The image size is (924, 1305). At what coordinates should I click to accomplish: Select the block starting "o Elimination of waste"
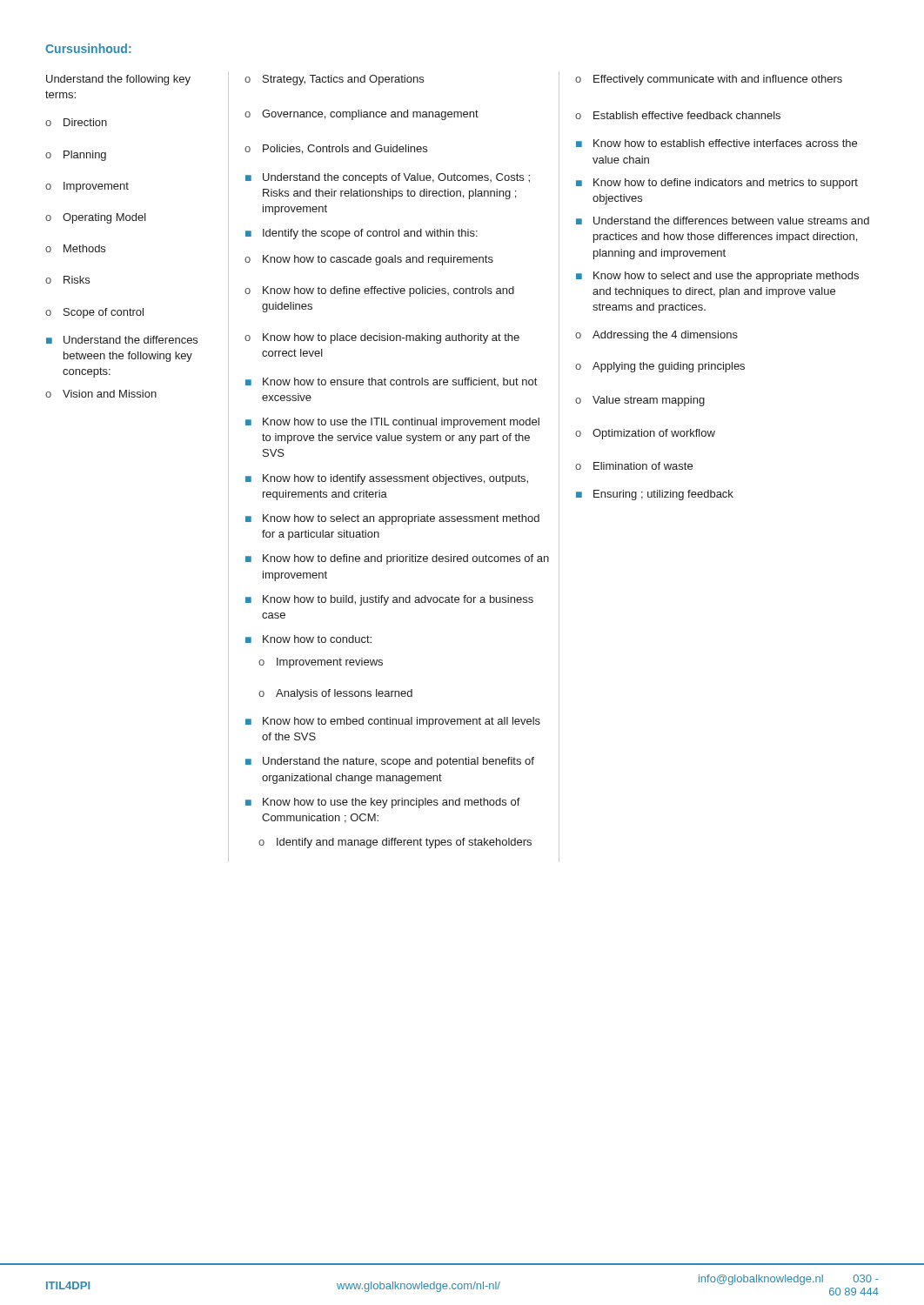tap(634, 466)
